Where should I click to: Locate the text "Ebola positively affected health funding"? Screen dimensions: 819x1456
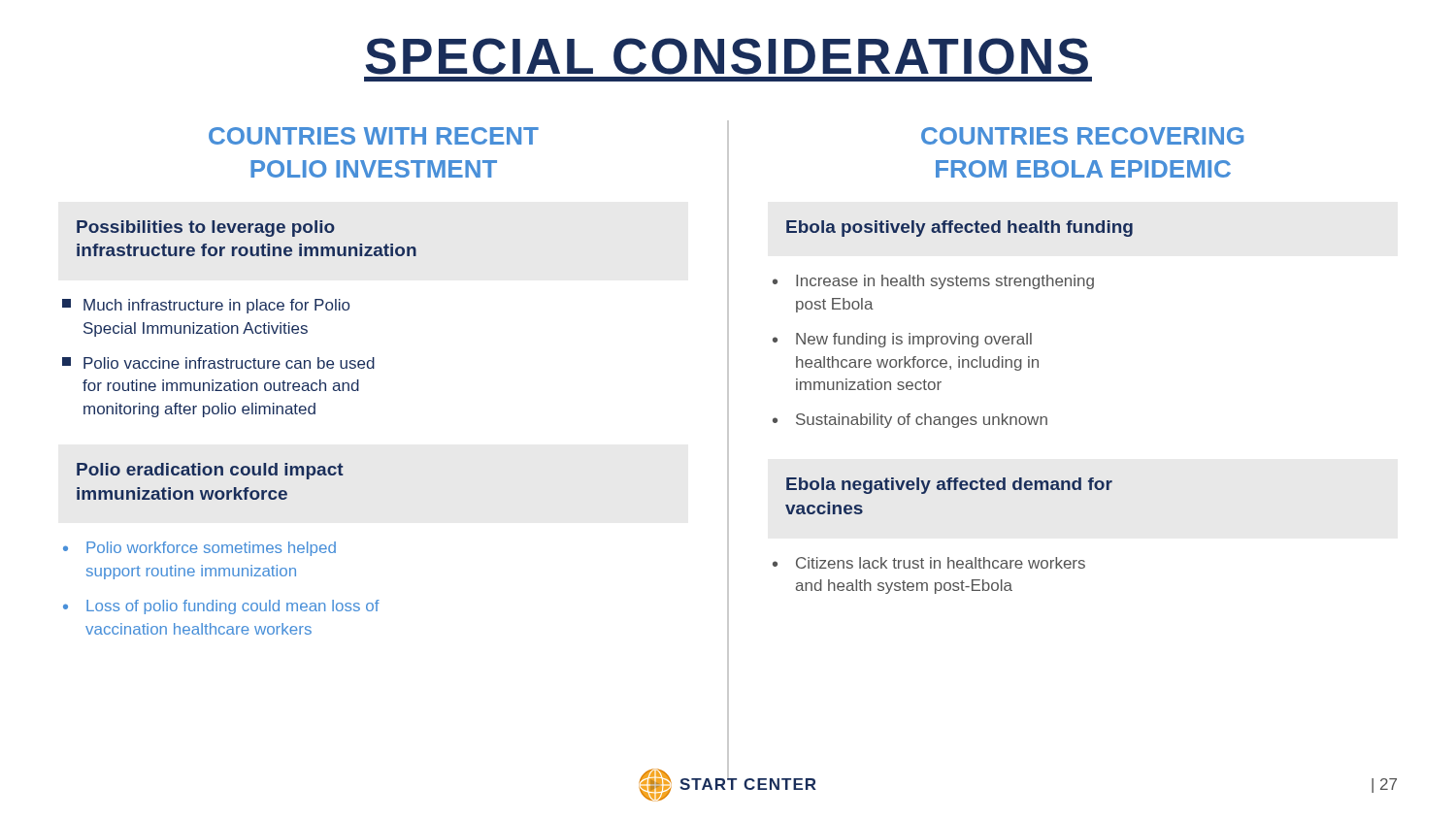[x=1083, y=227]
